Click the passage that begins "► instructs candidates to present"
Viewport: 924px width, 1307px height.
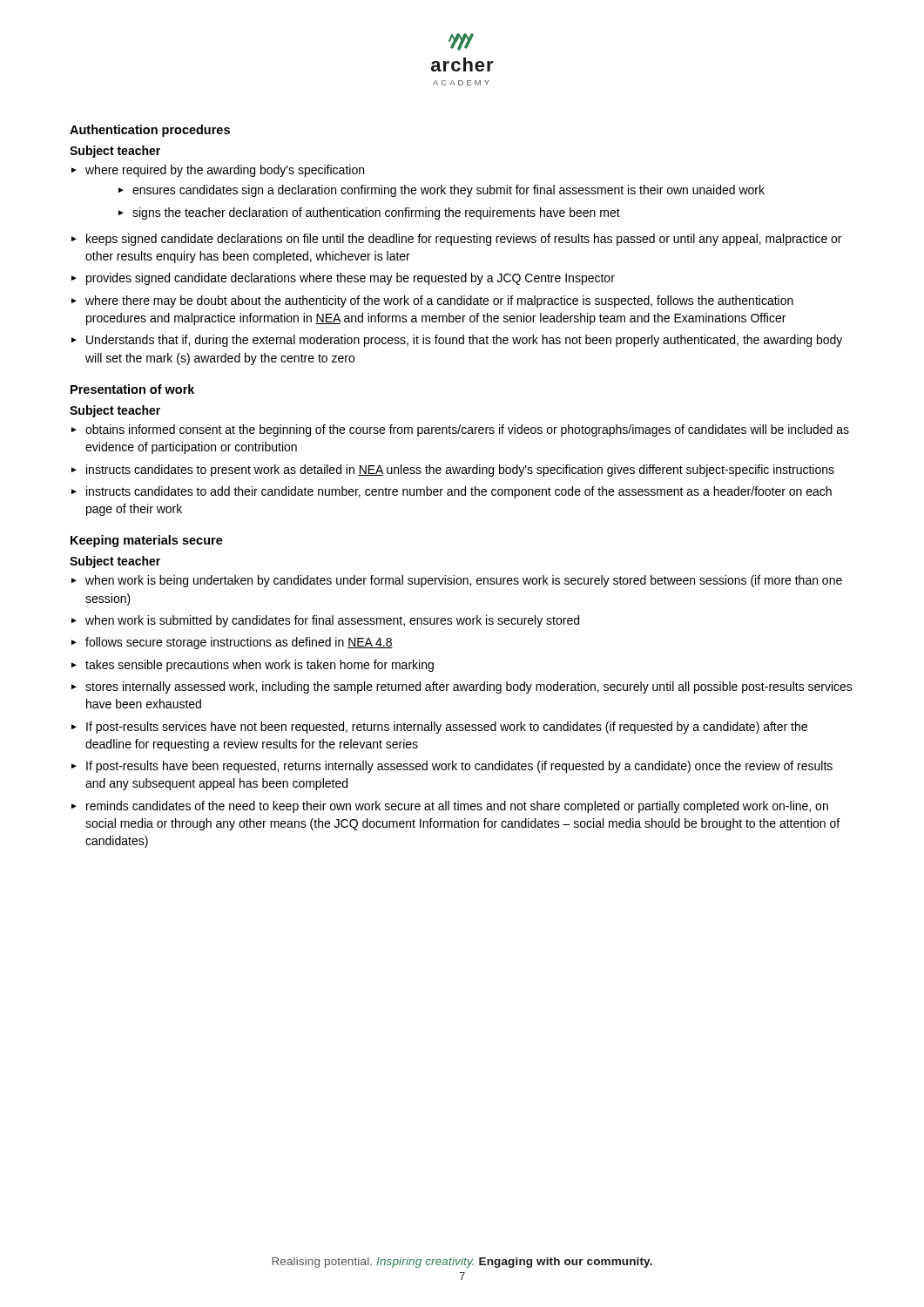(x=462, y=469)
